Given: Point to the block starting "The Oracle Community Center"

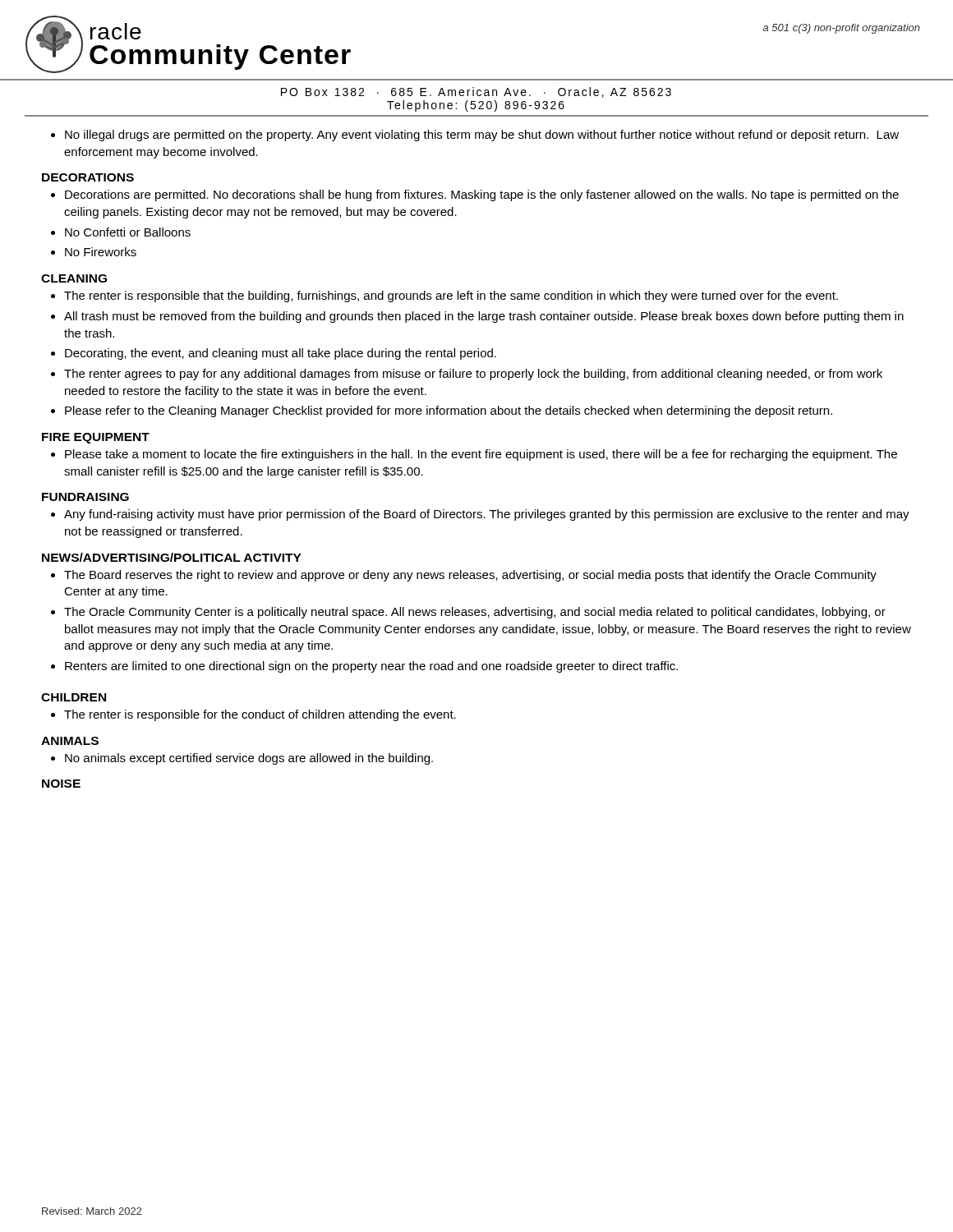Looking at the screenshot, I should (487, 629).
